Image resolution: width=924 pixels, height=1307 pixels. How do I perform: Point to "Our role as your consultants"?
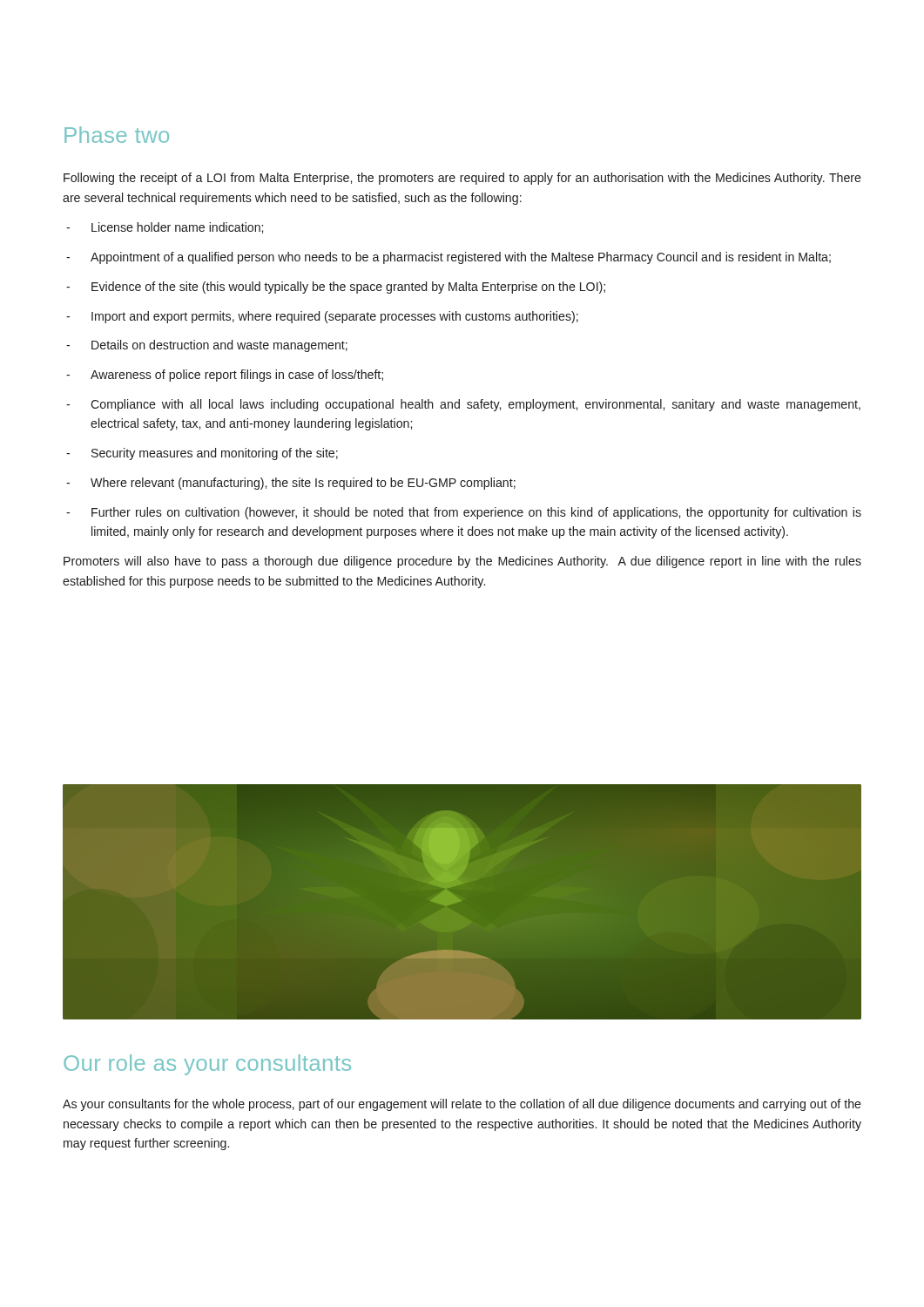[207, 1065]
